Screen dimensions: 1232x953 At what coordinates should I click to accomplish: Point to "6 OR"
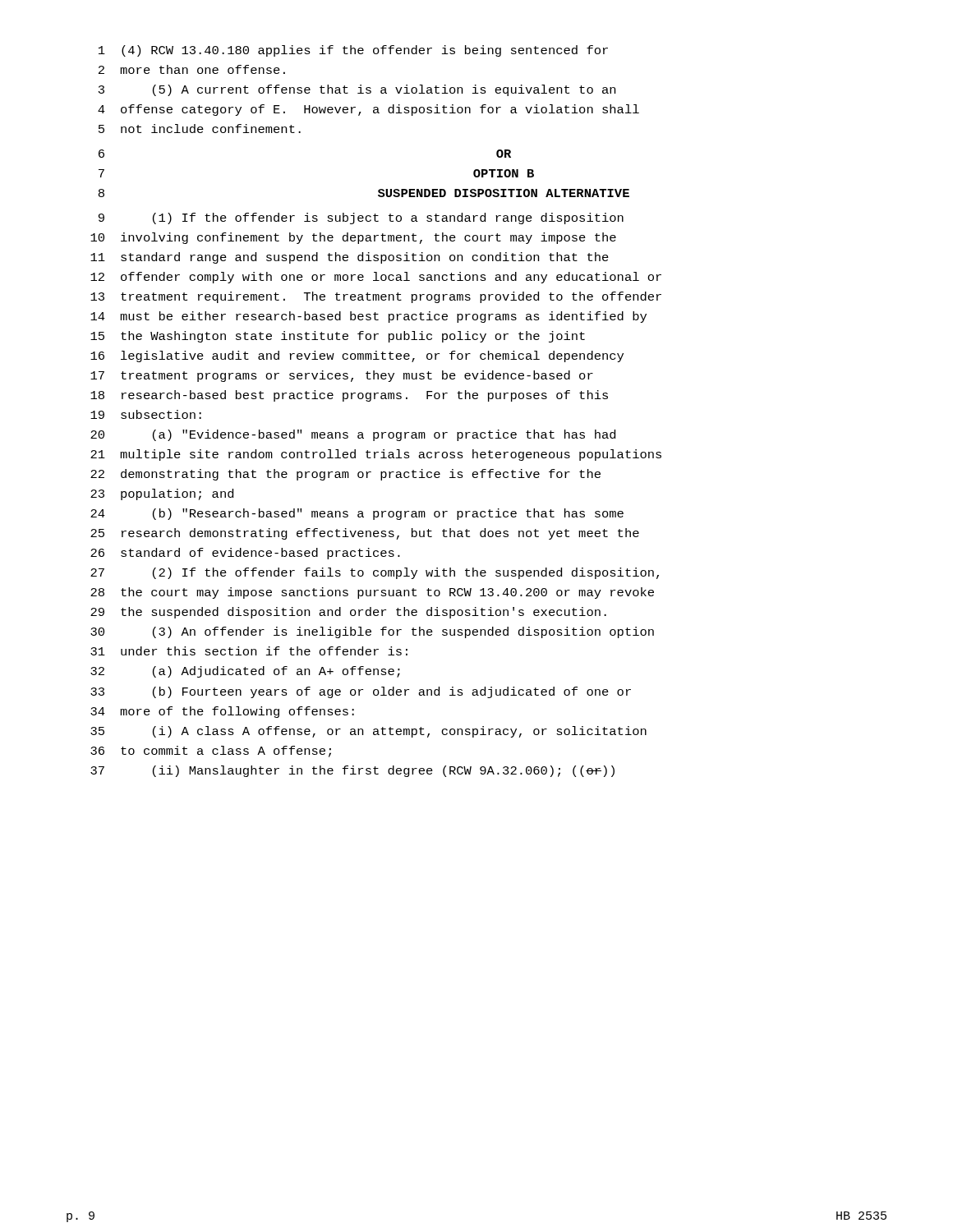click(x=101, y=153)
